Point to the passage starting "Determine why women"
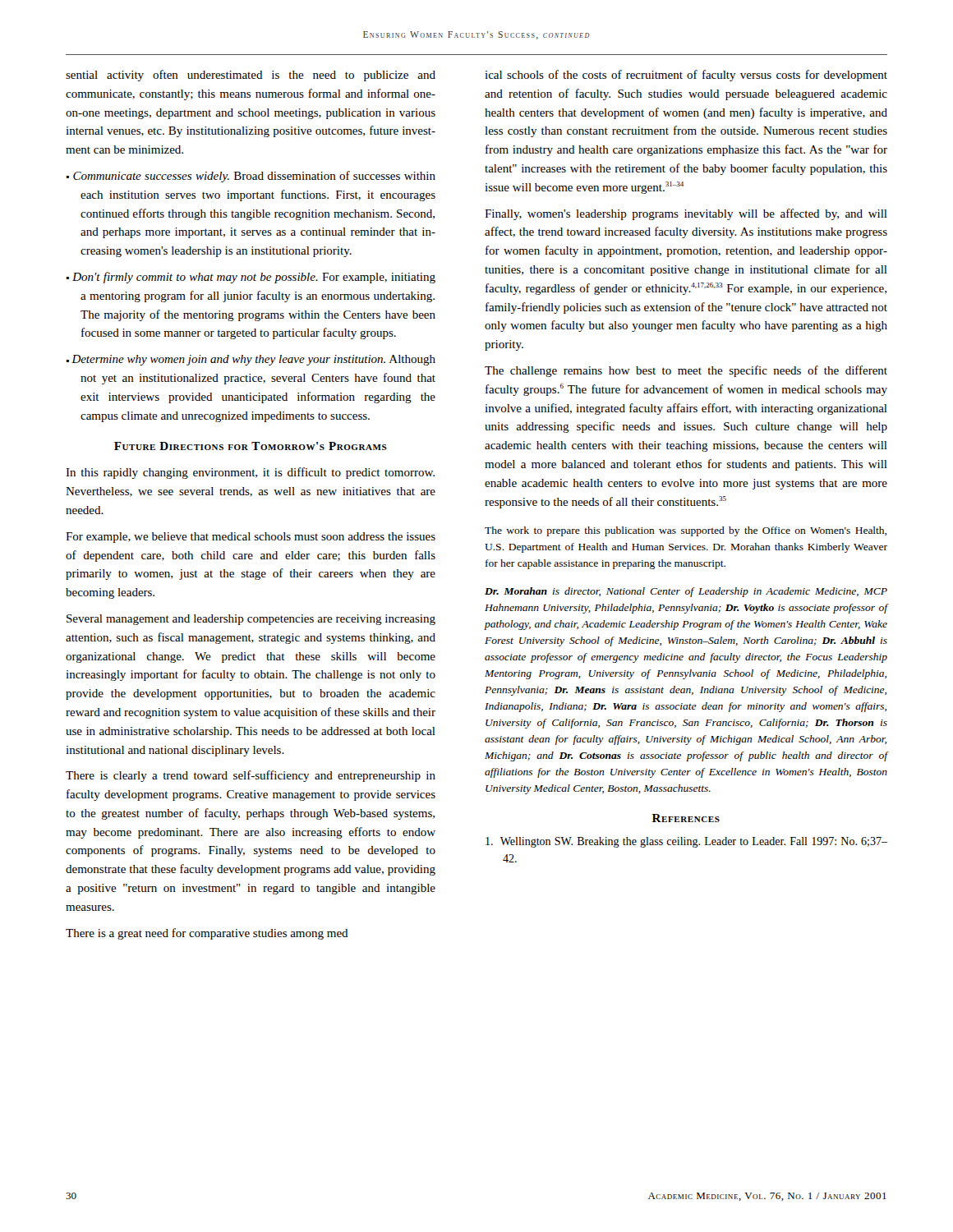The image size is (953, 1232). tap(254, 387)
